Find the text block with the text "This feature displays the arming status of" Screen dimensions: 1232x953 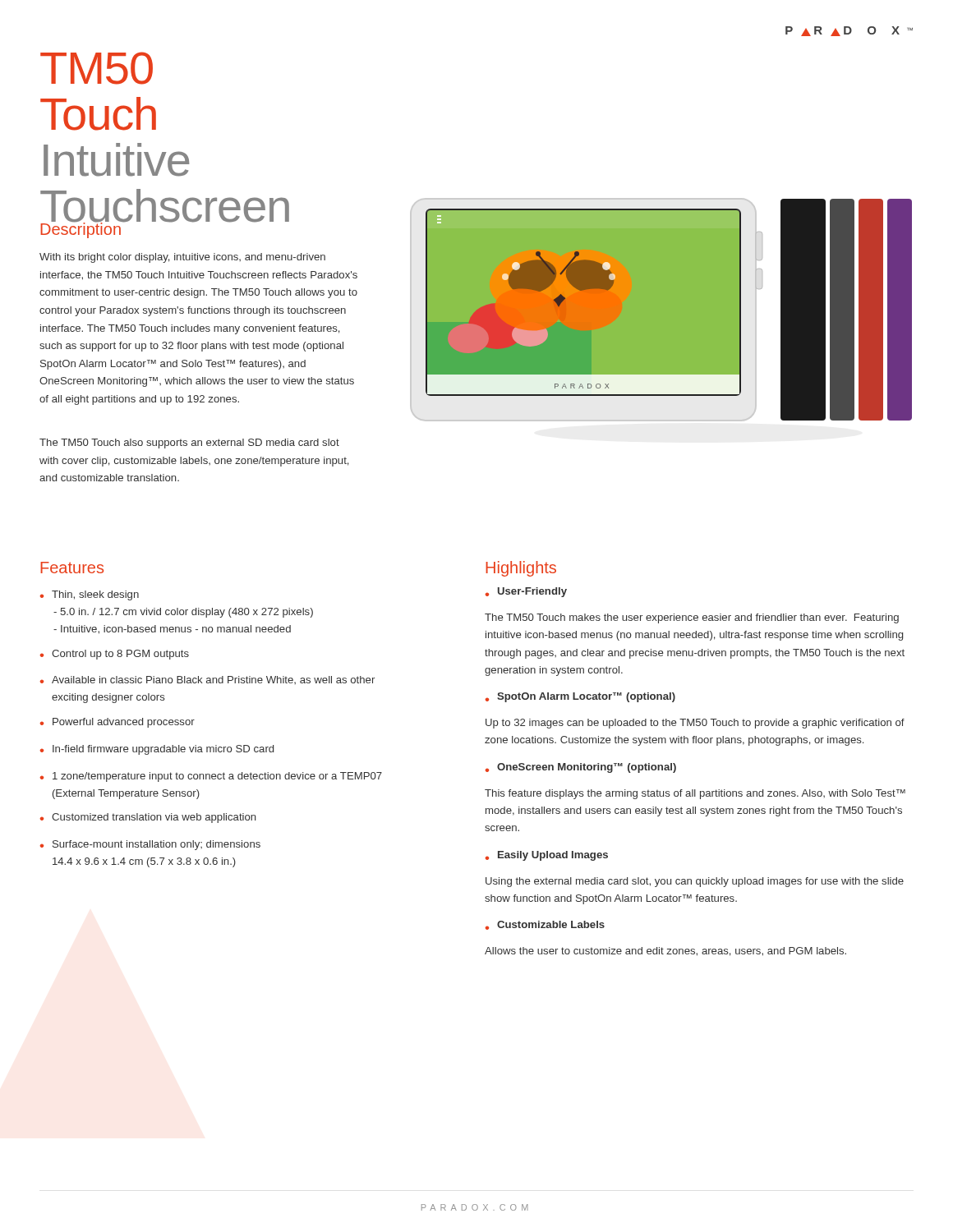(695, 810)
